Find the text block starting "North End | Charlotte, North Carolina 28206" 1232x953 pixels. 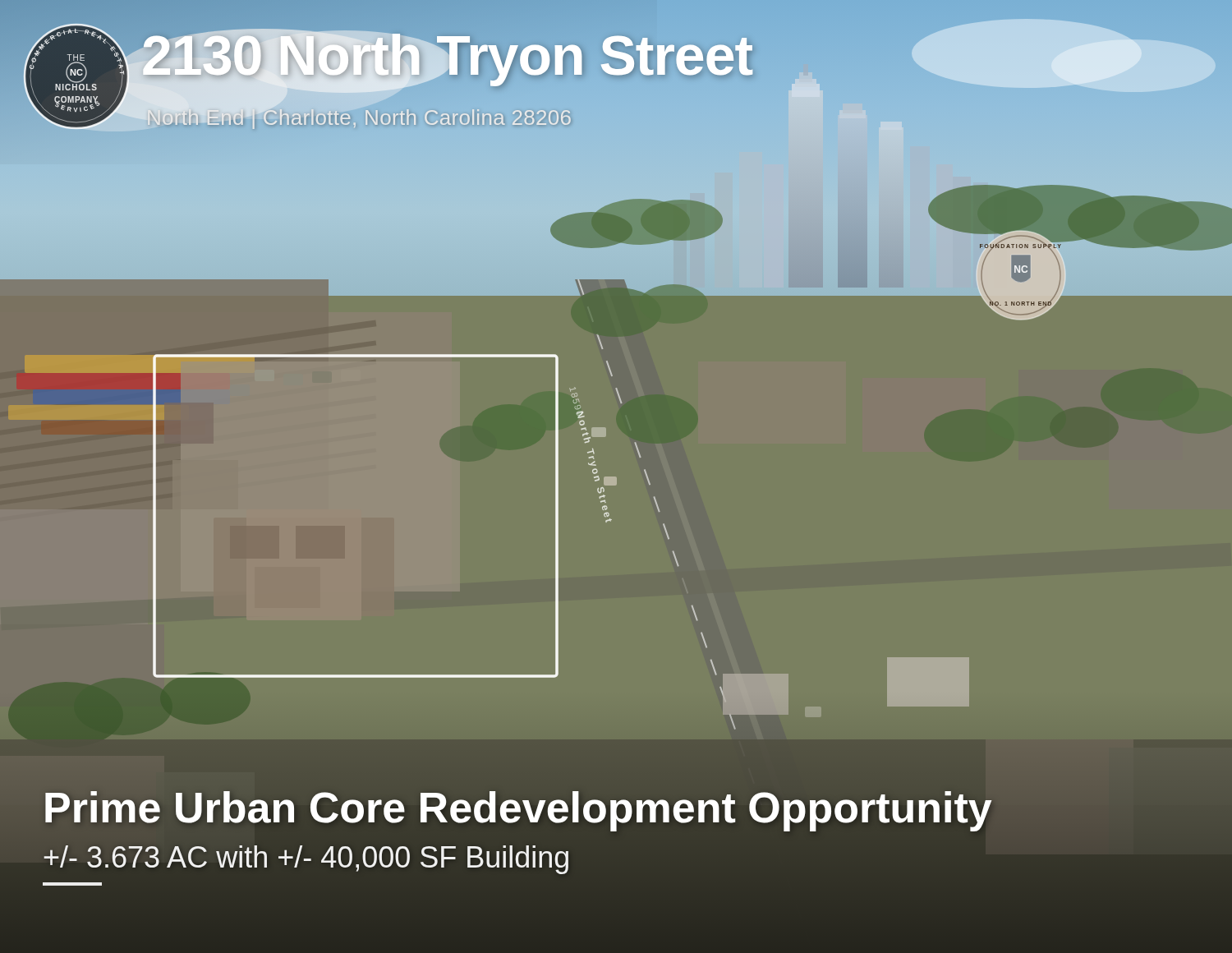point(359,118)
